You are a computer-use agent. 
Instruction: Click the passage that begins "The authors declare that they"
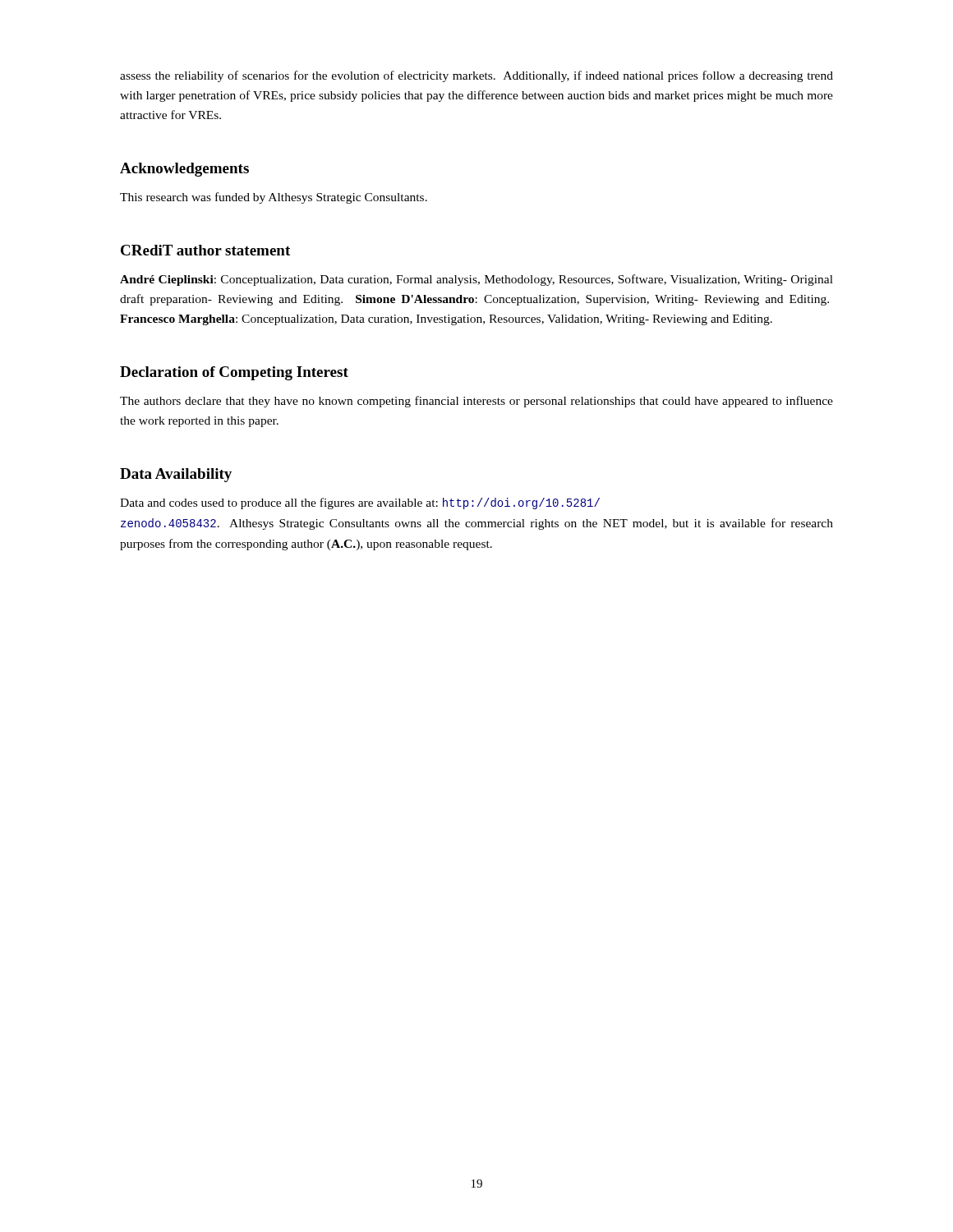point(476,410)
